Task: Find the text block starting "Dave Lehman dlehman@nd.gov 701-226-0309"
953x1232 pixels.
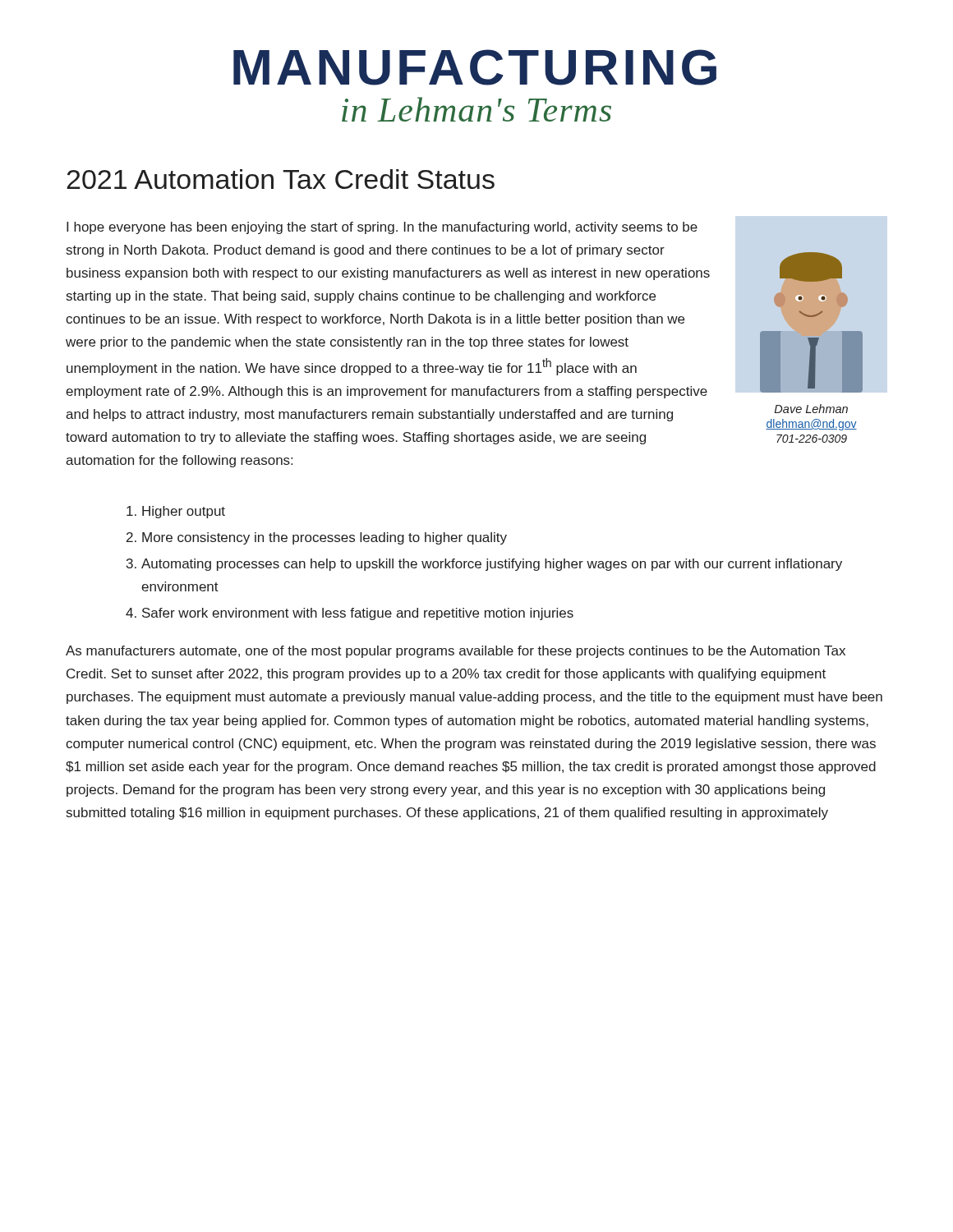Action: [811, 424]
